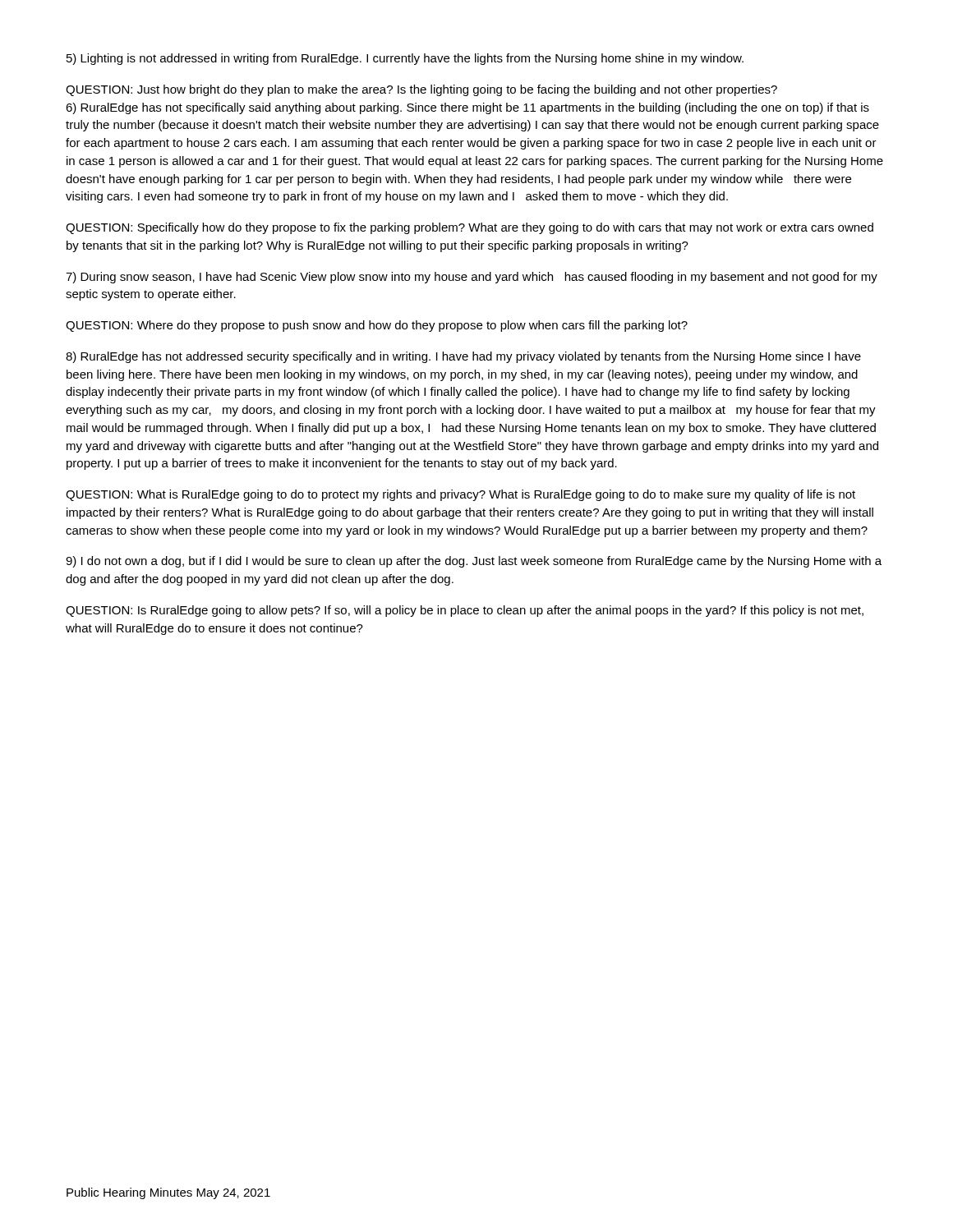
Task: Find the text block starting "QUESTION: Is RuralEdge going to allow pets?"
Action: click(465, 619)
